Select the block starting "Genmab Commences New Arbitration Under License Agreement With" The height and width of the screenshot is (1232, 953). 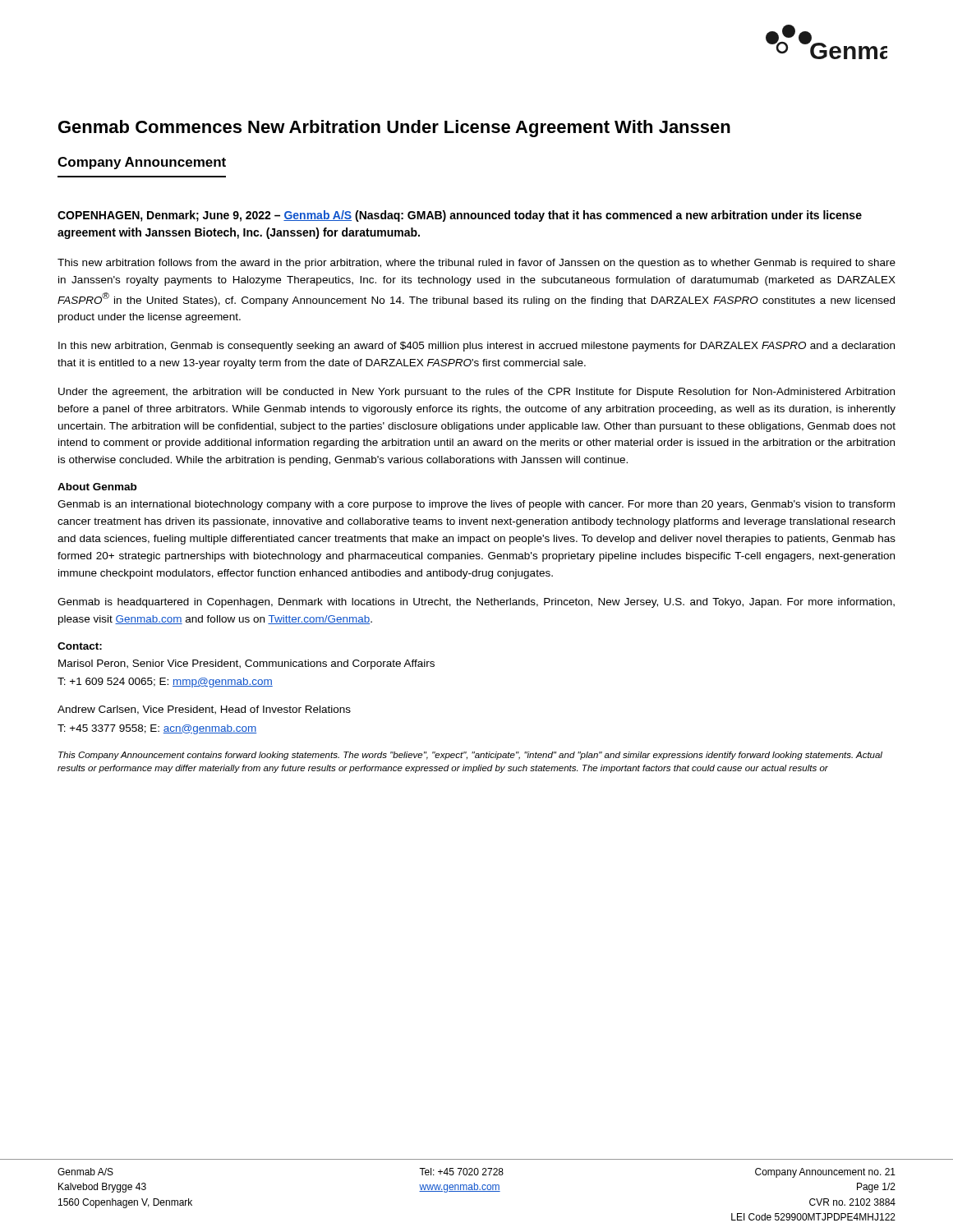point(394,127)
